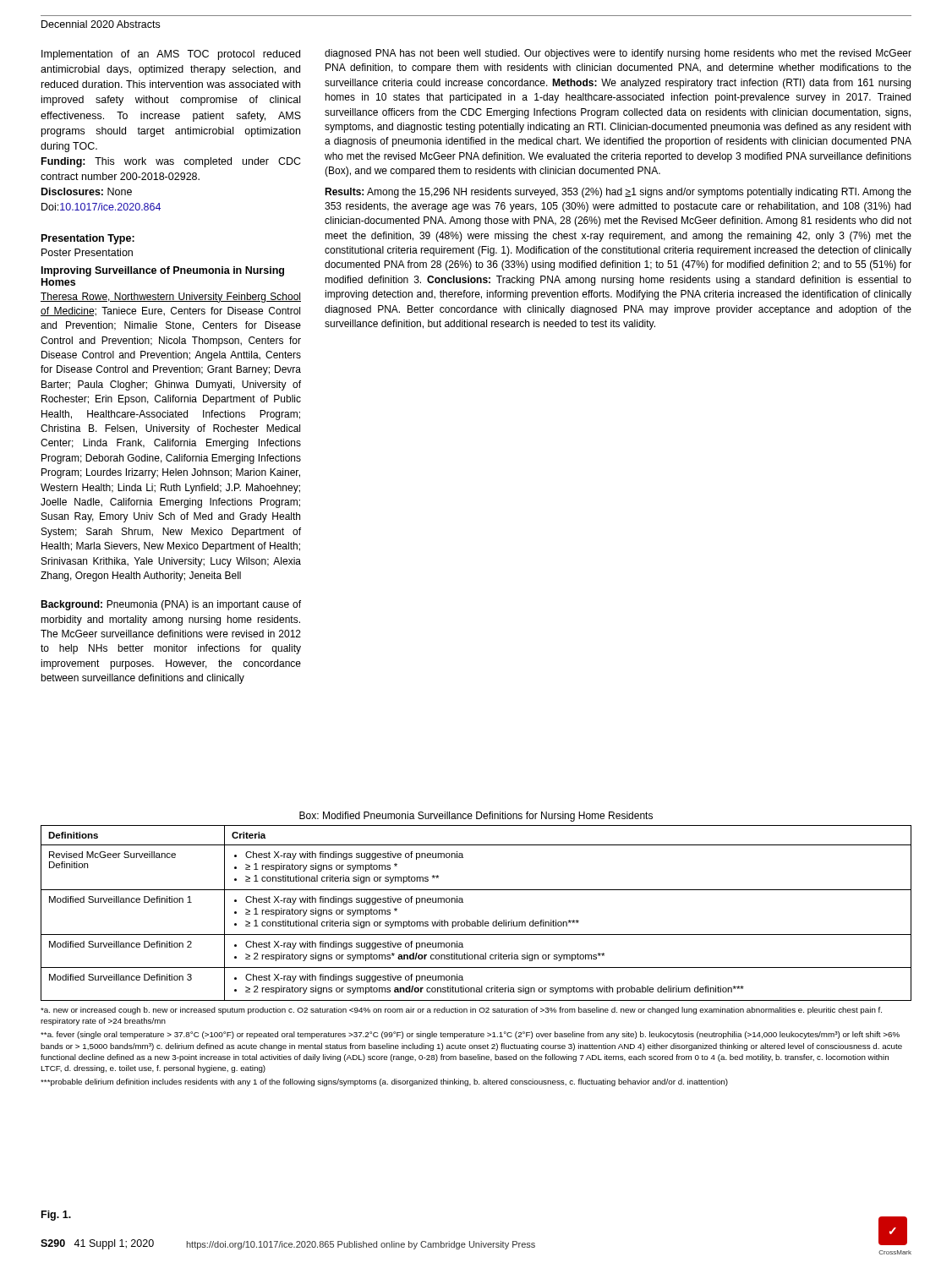
Task: Select the text block containing "diagnosed PNA has not been"
Action: (x=618, y=112)
